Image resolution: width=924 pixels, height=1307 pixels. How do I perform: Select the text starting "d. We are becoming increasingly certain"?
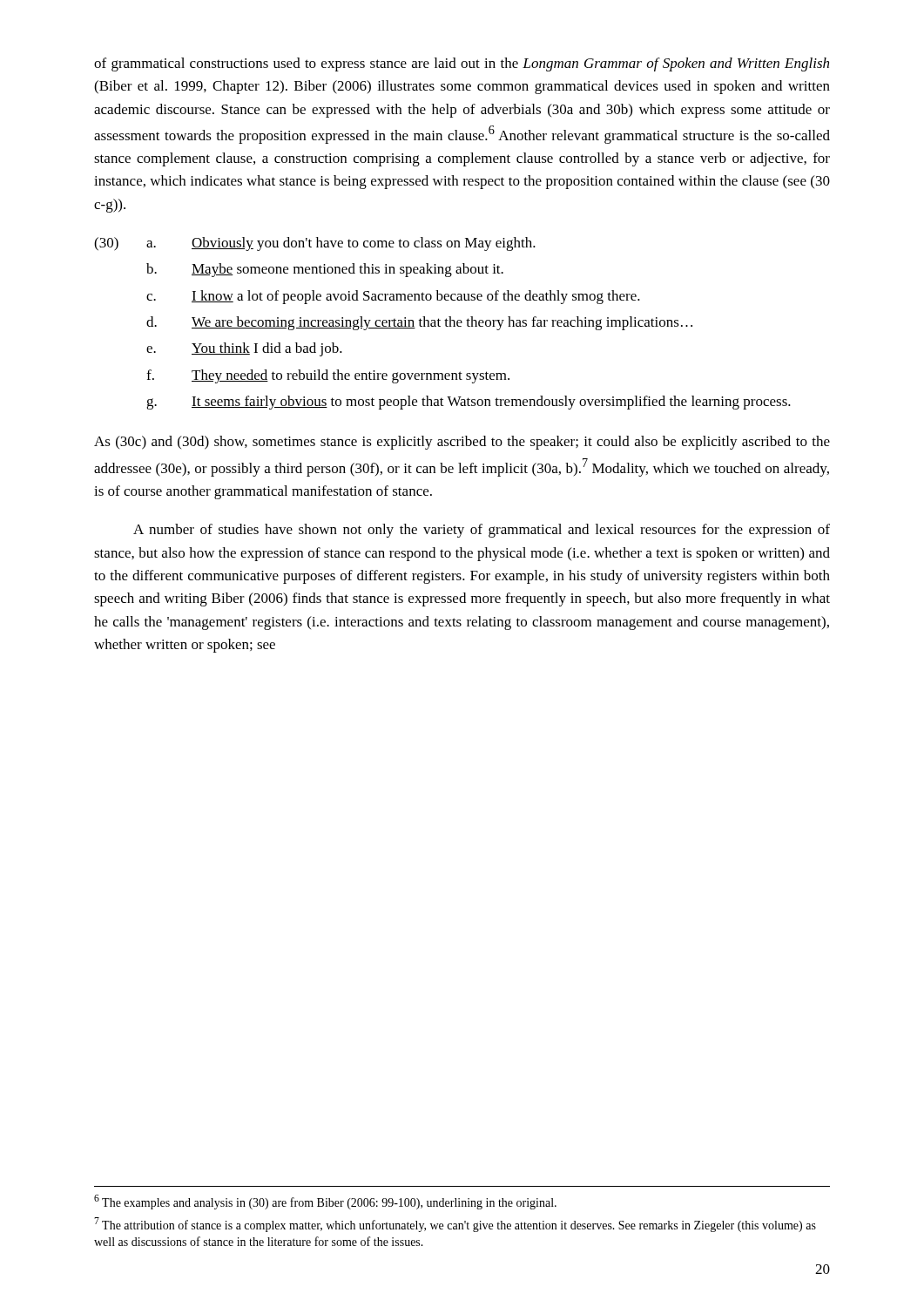462,323
